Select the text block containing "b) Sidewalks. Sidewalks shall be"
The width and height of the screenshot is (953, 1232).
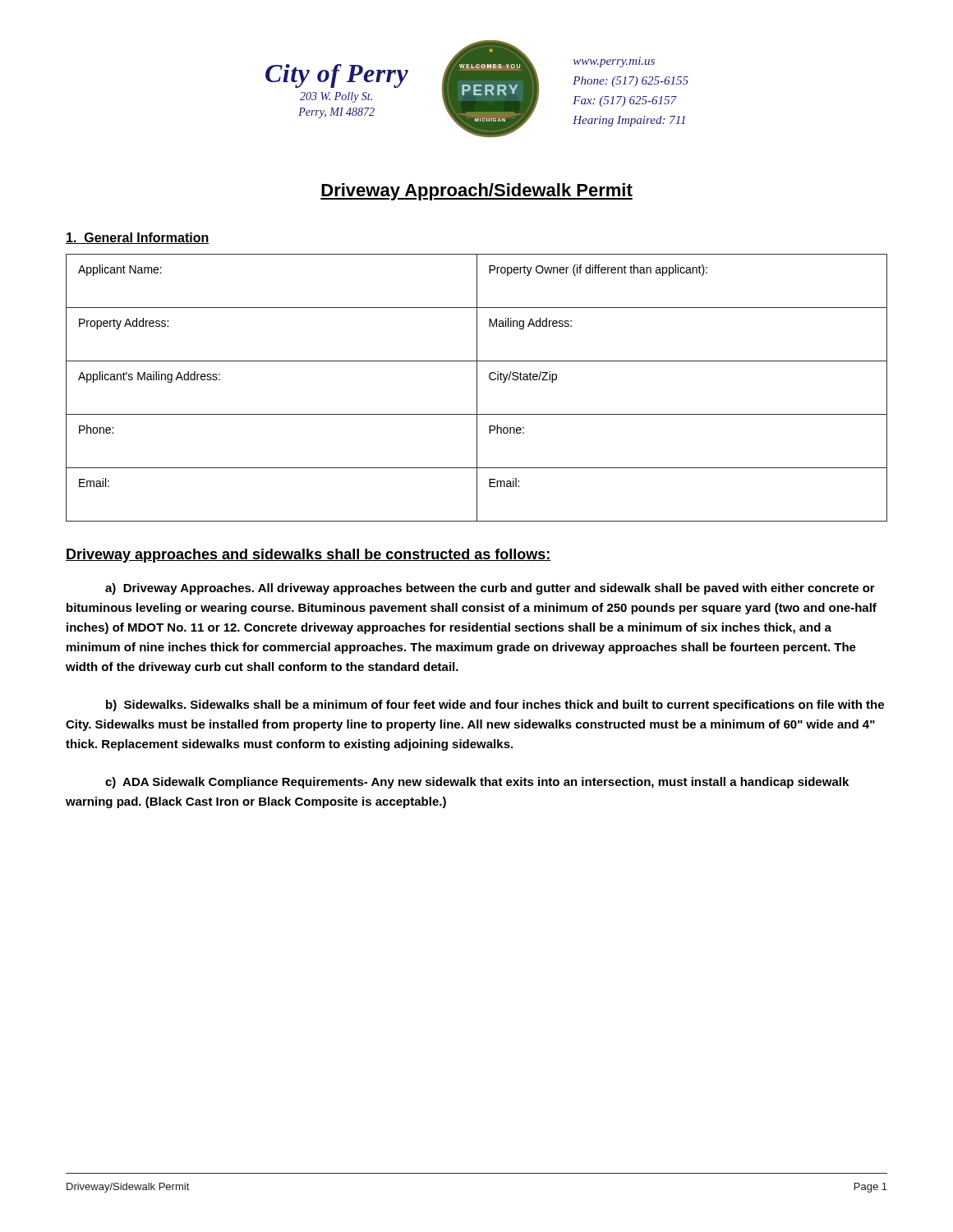point(475,724)
